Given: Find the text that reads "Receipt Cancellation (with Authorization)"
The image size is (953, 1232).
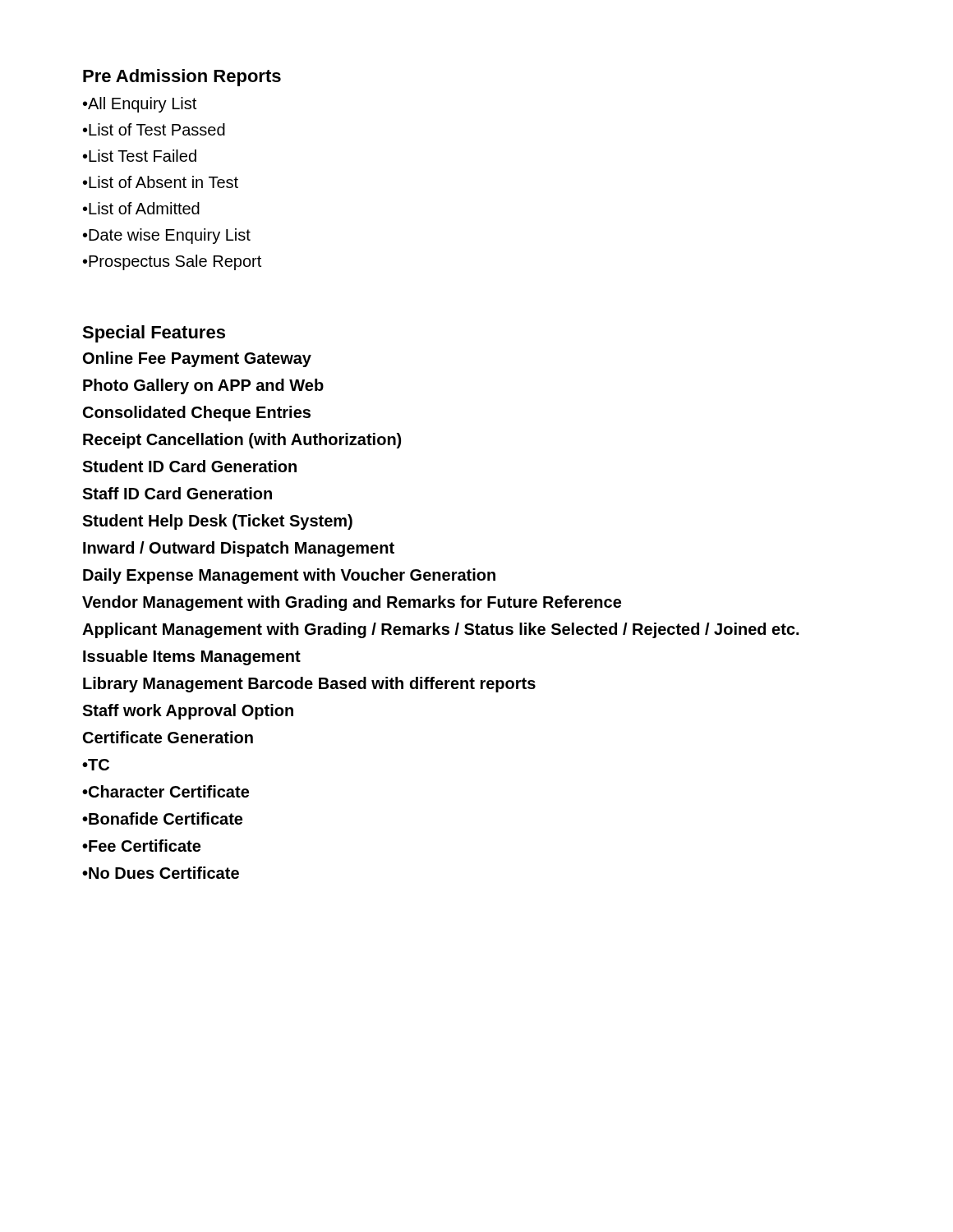Looking at the screenshot, I should click(x=242, y=441).
